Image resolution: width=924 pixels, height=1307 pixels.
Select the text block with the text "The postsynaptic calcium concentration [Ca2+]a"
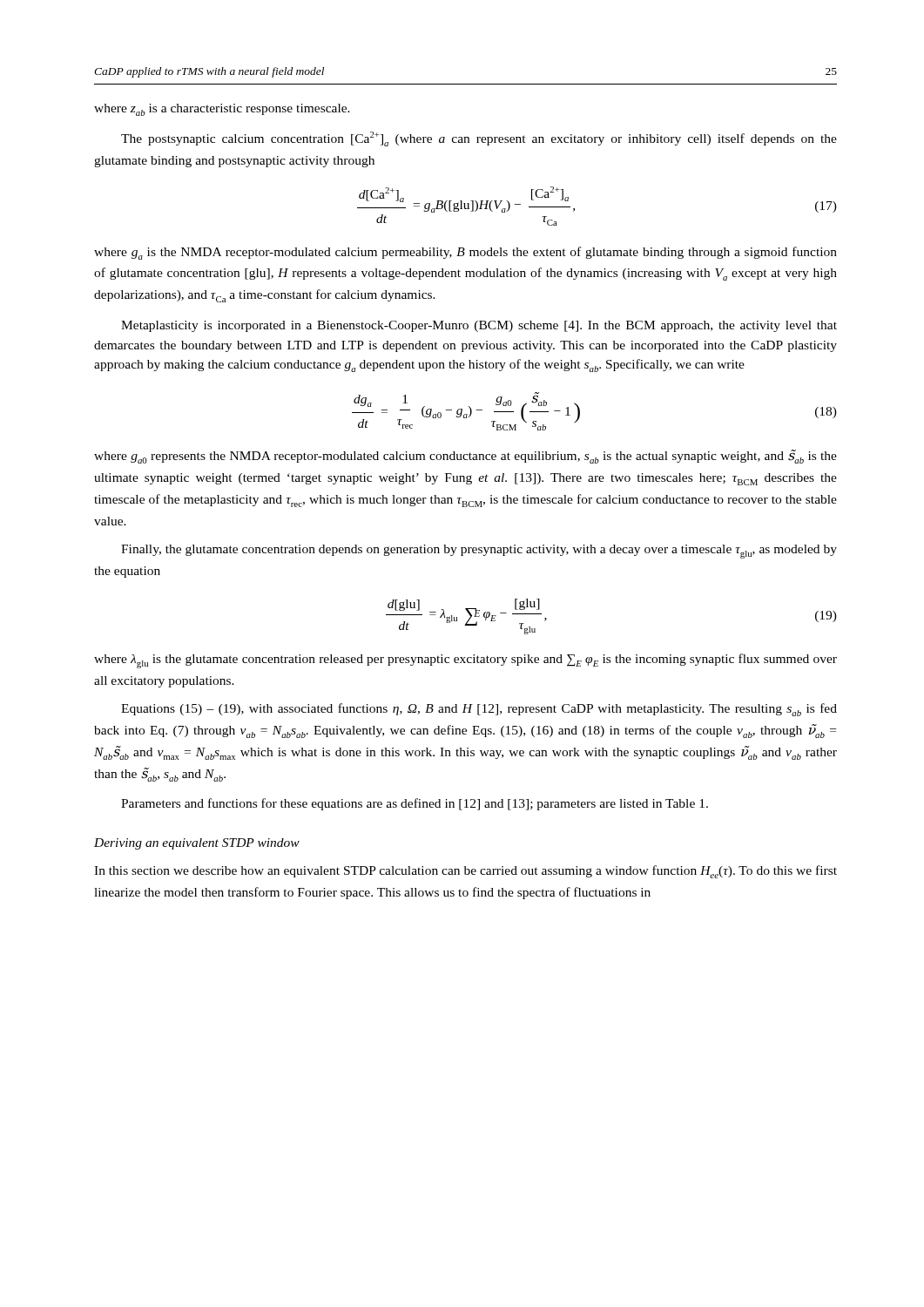coord(465,149)
